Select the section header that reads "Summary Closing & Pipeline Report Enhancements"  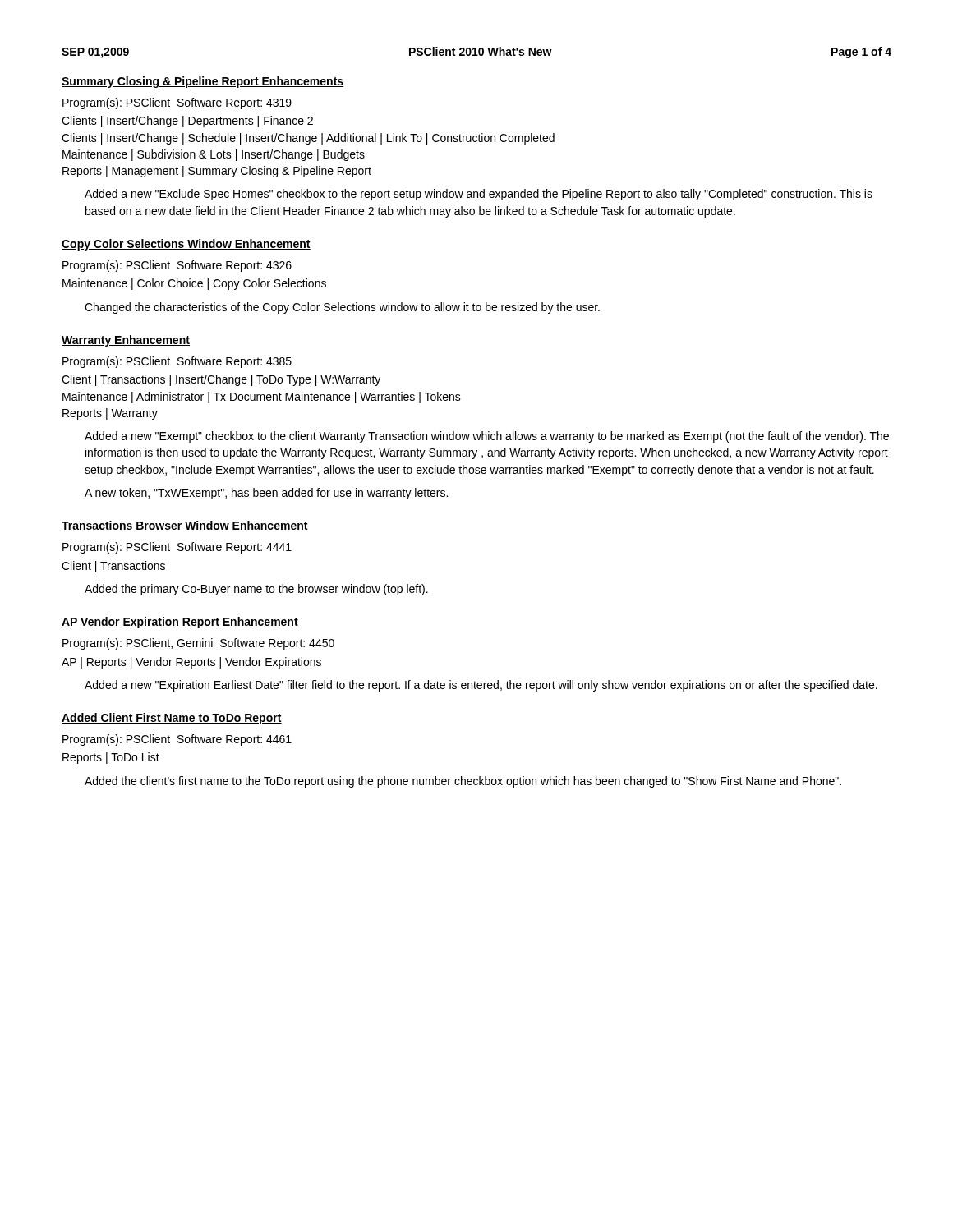[203, 81]
